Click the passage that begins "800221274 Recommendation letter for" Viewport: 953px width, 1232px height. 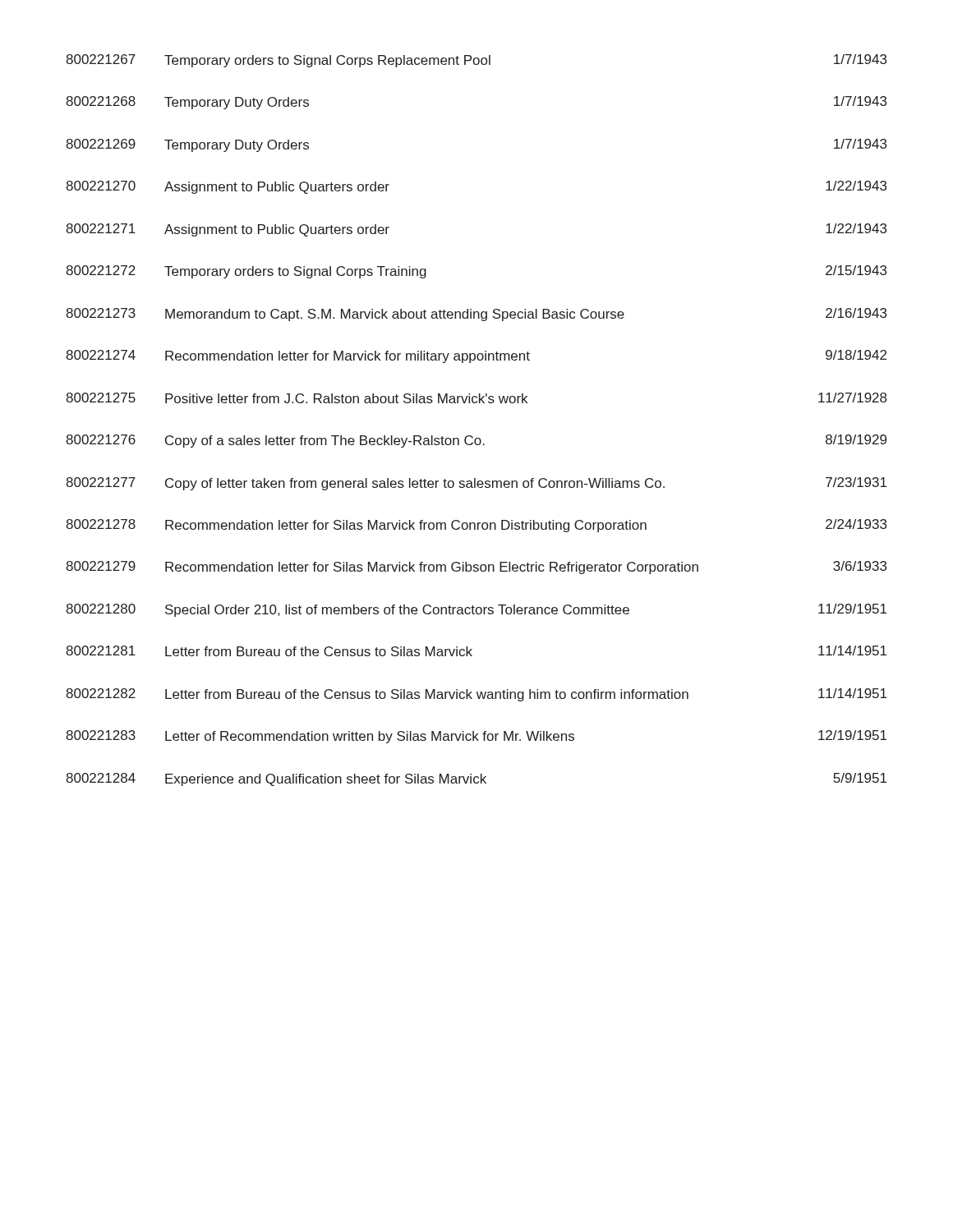tap(476, 356)
